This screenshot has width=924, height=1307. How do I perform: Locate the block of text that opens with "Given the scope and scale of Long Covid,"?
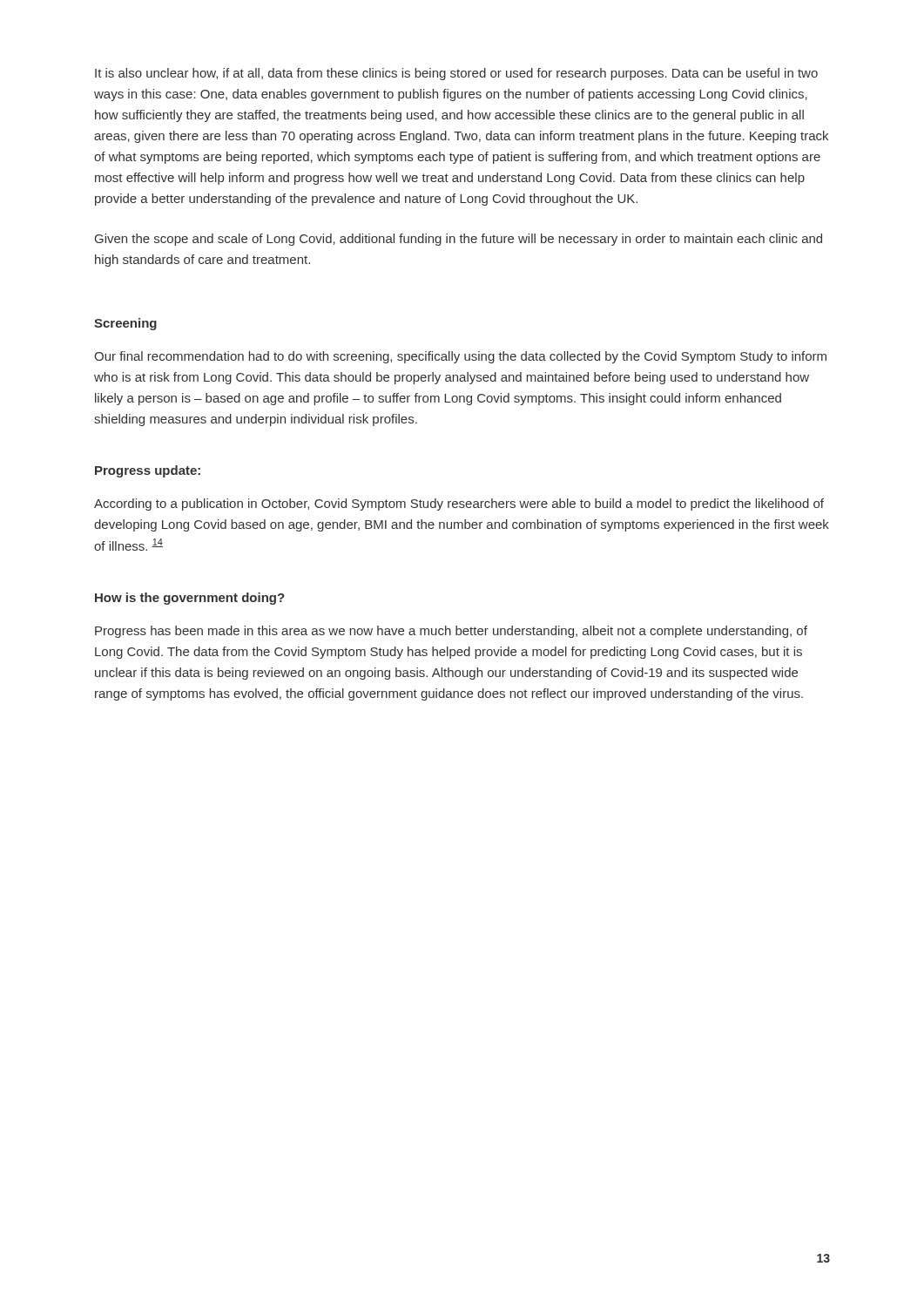coord(459,249)
